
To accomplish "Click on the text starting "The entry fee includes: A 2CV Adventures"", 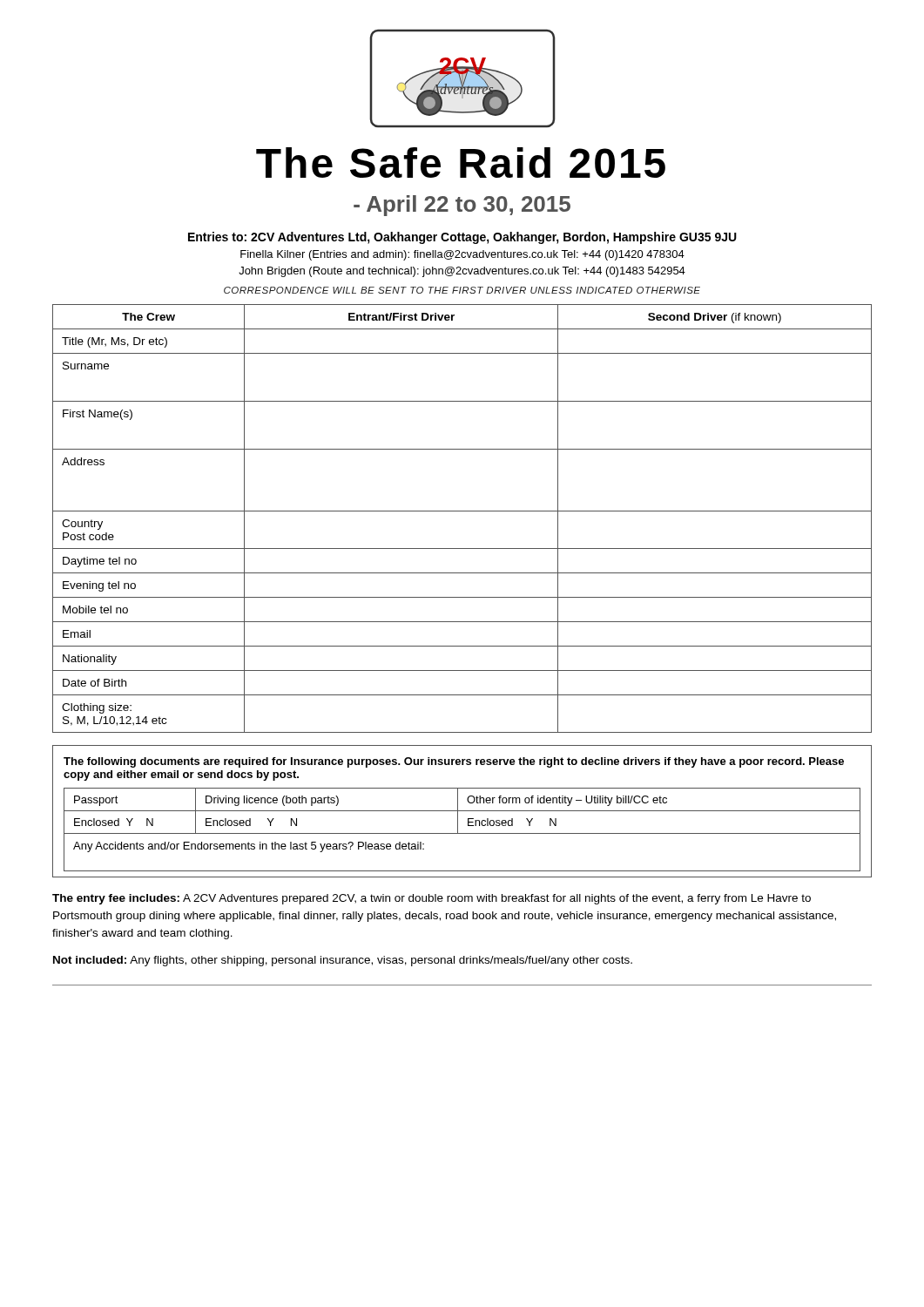I will pos(445,915).
